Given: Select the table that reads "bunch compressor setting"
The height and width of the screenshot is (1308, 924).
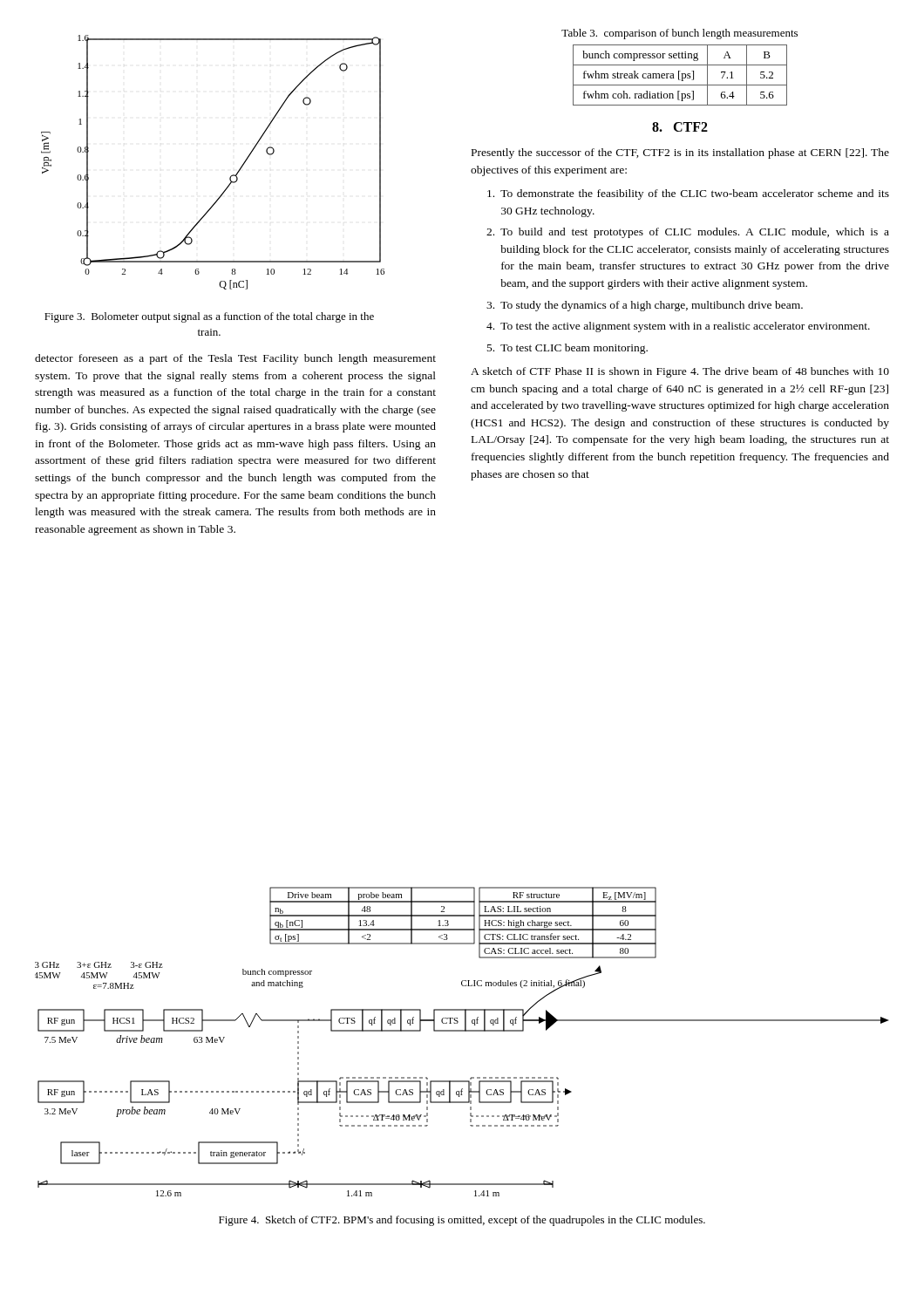Looking at the screenshot, I should [680, 75].
